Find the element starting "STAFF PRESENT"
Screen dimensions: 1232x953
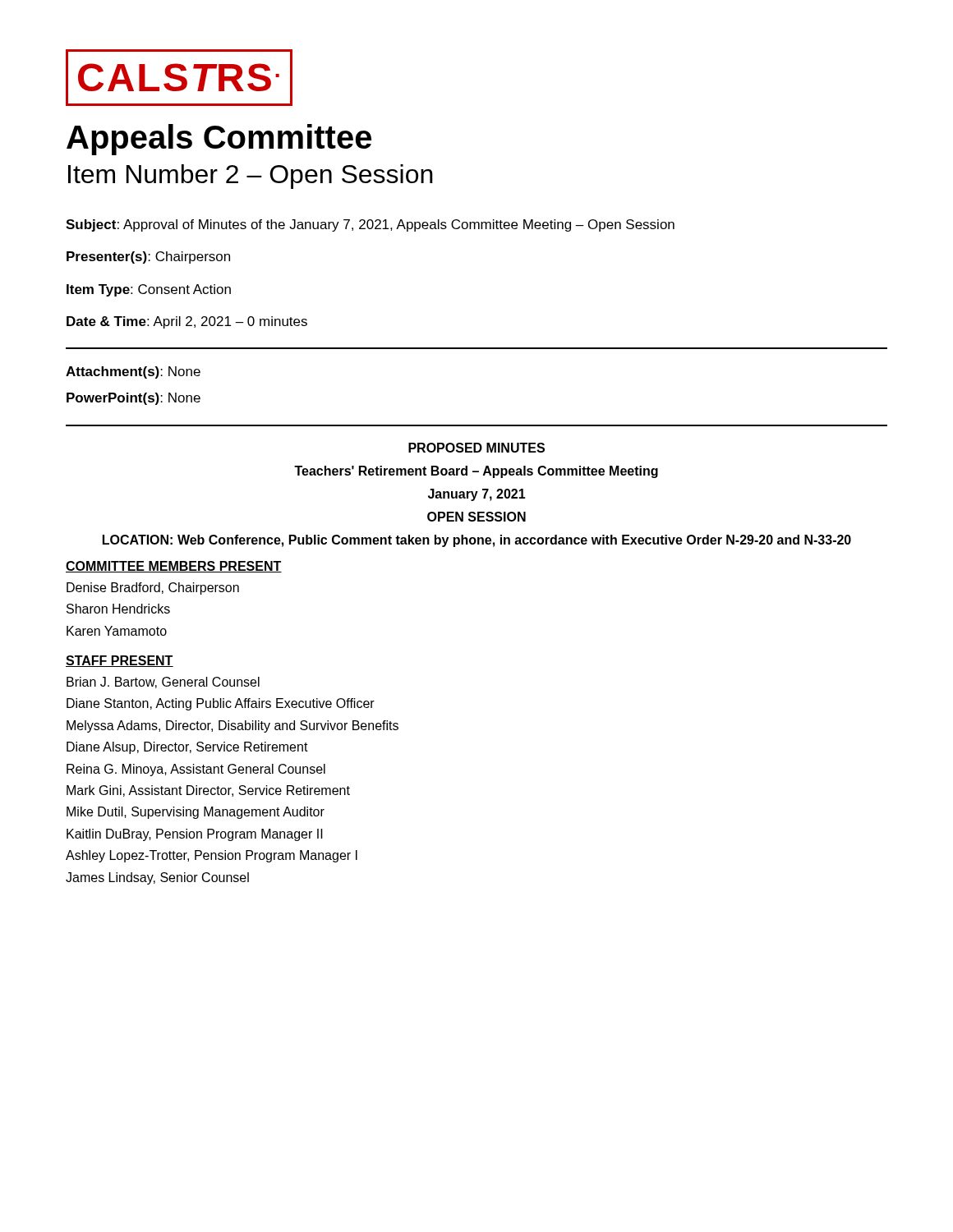pos(119,661)
